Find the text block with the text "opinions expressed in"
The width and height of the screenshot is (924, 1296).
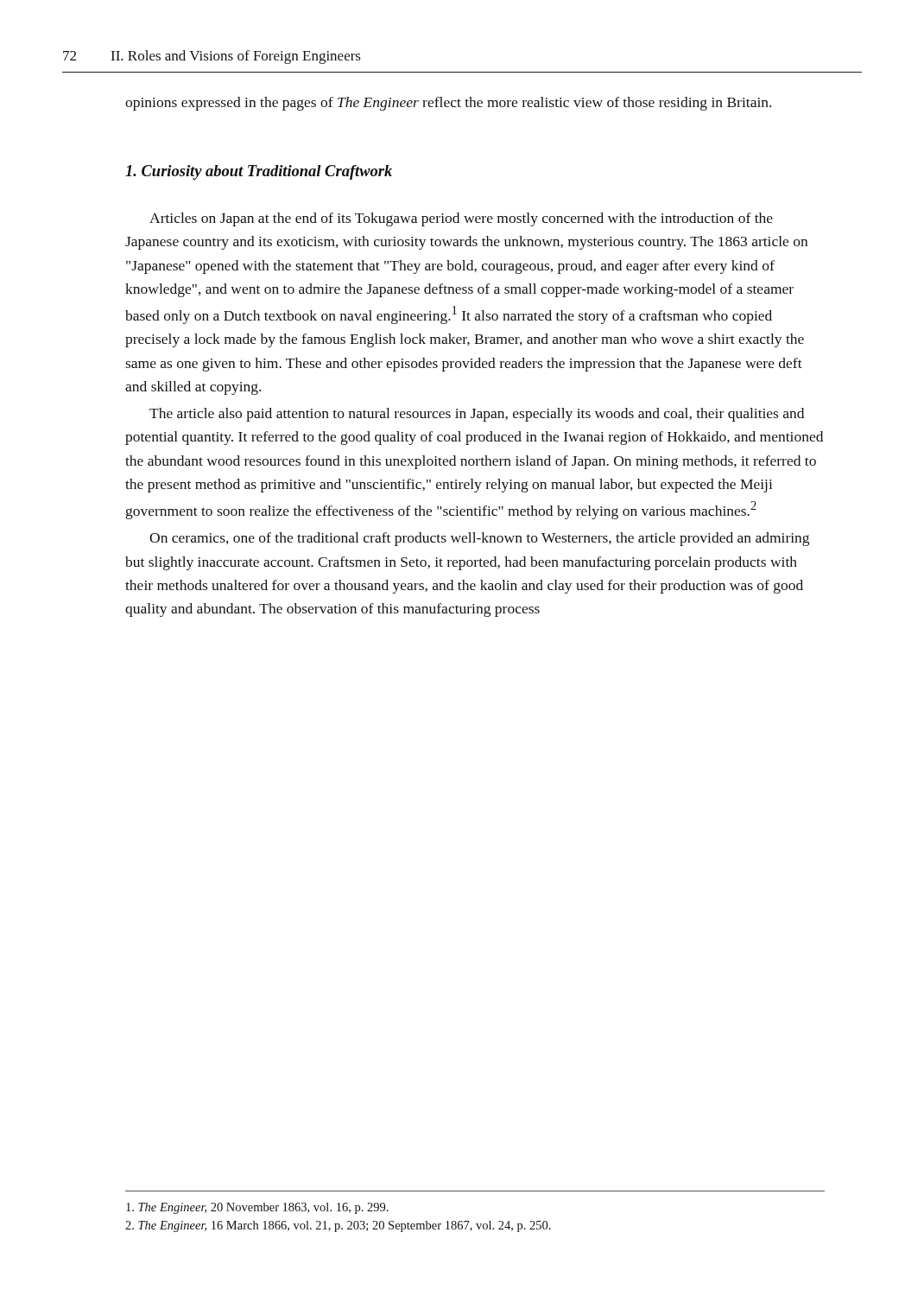[475, 103]
